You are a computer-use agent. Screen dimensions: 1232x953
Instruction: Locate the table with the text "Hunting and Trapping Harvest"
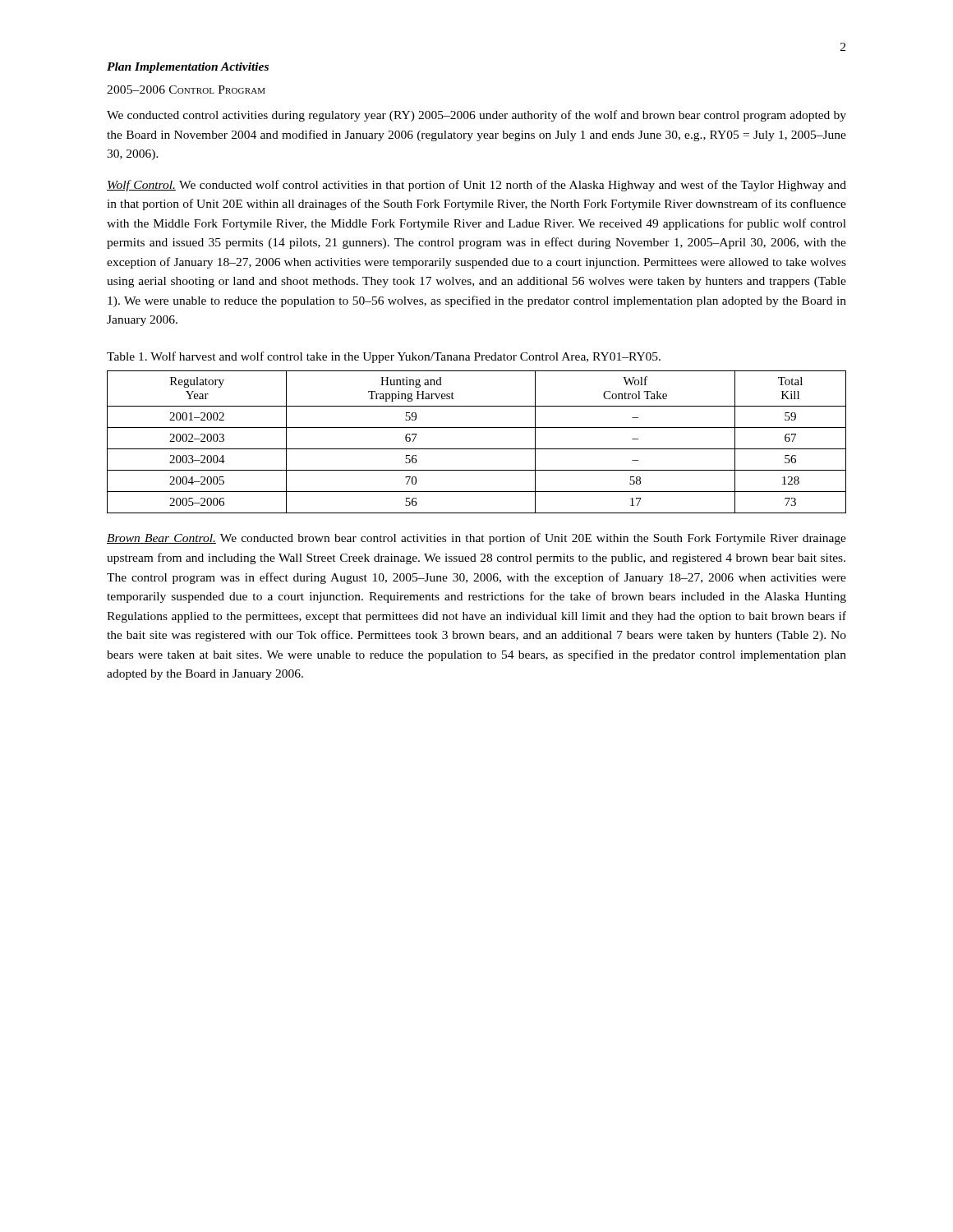click(476, 442)
